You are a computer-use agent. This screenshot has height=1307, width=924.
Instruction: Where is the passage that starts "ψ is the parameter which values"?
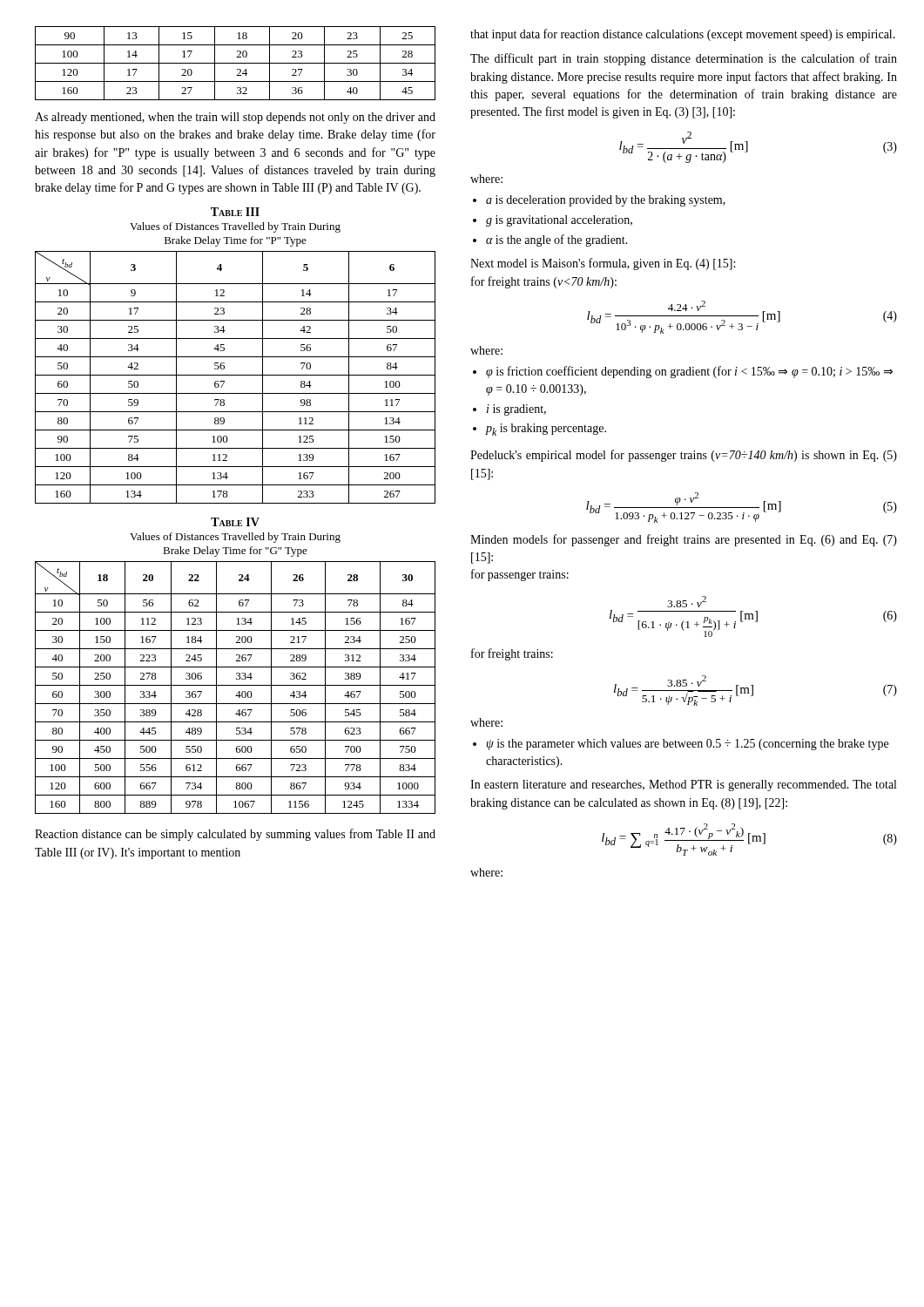point(691,753)
